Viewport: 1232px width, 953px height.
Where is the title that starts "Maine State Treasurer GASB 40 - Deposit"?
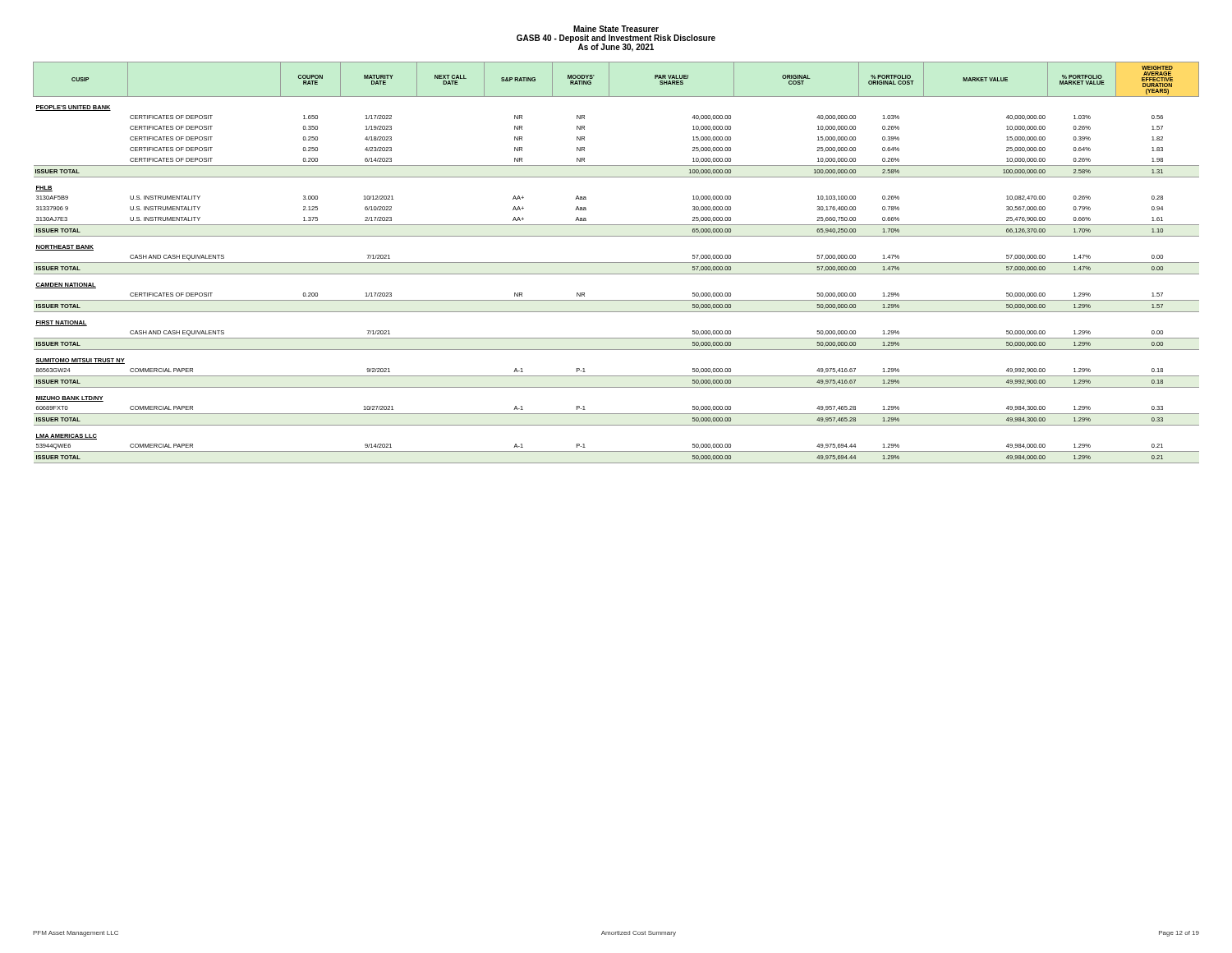point(616,38)
